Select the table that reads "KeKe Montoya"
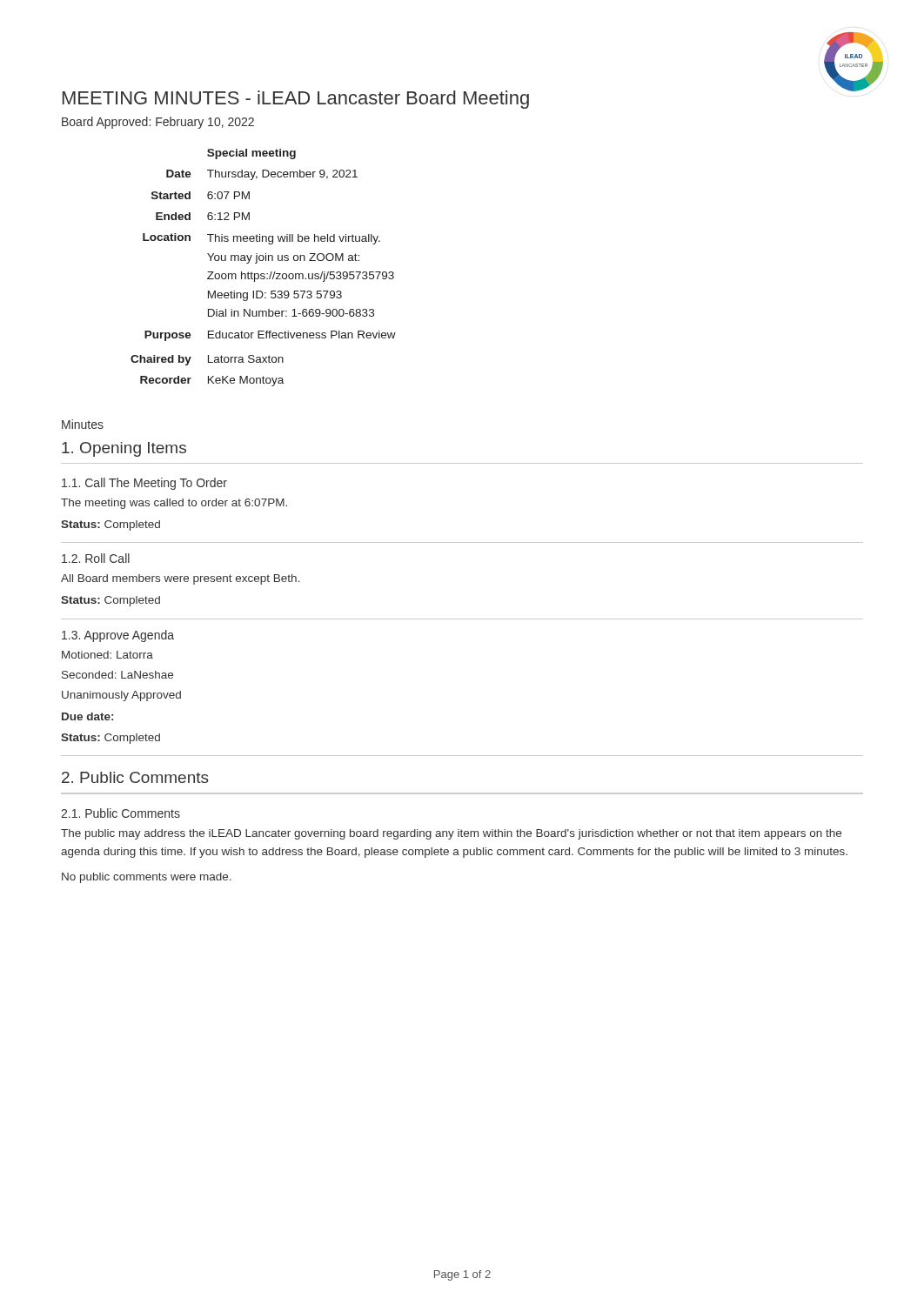This screenshot has width=924, height=1305. [462, 267]
